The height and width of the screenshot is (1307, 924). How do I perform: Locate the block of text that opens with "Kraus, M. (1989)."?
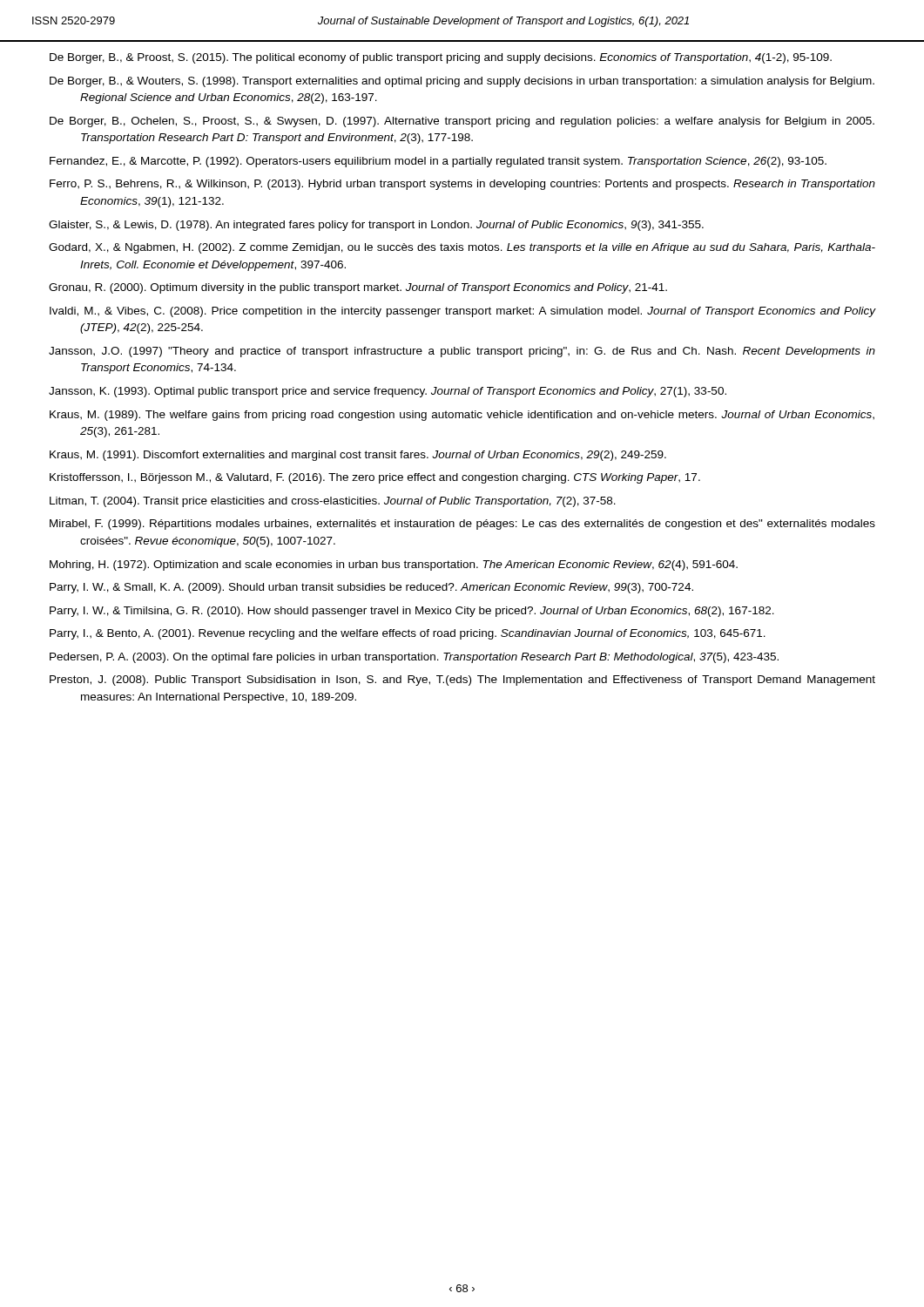click(462, 422)
